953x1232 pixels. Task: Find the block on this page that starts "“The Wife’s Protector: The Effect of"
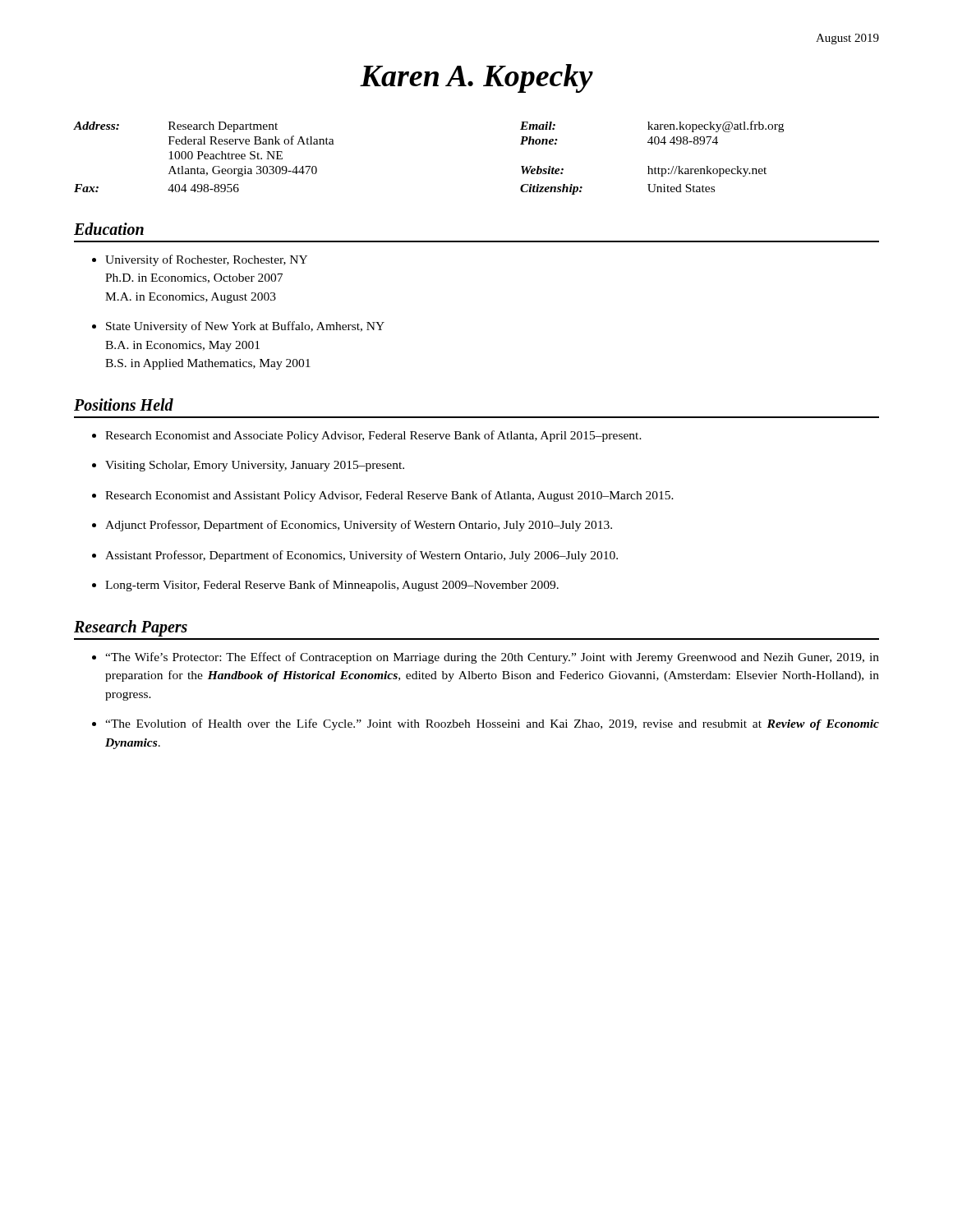pos(492,675)
